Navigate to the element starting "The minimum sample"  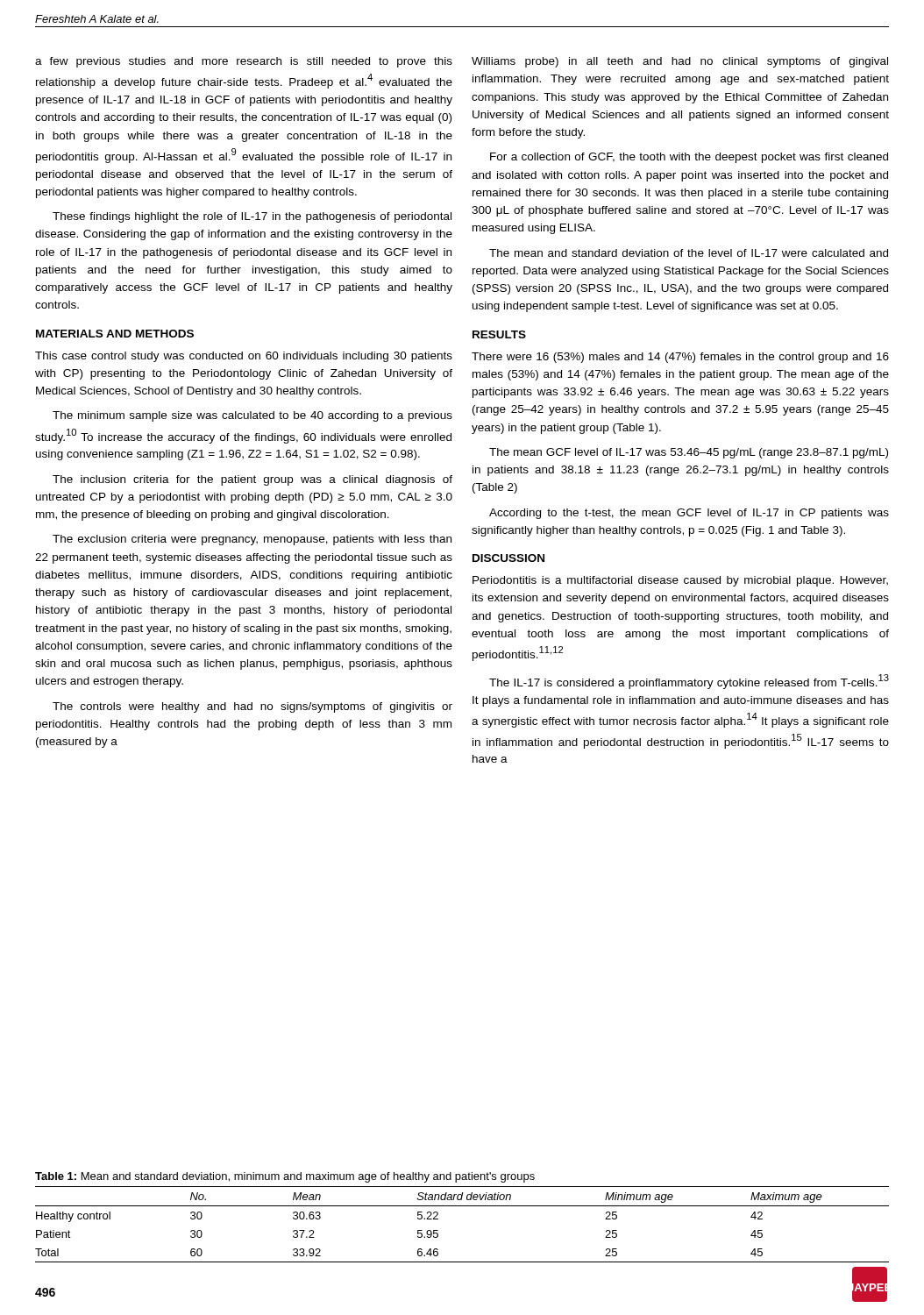[244, 435]
